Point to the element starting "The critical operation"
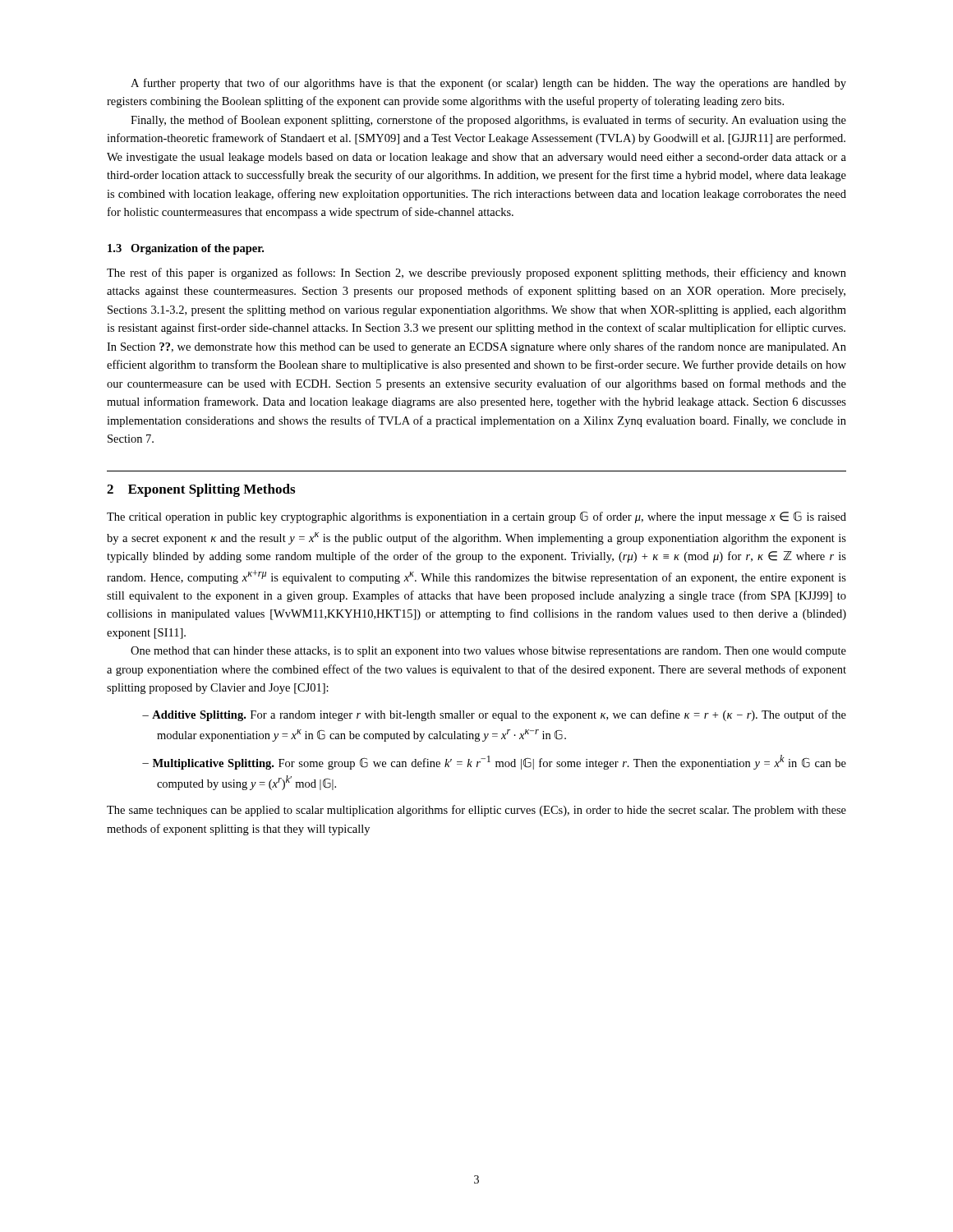The height and width of the screenshot is (1232, 953). [x=476, y=575]
